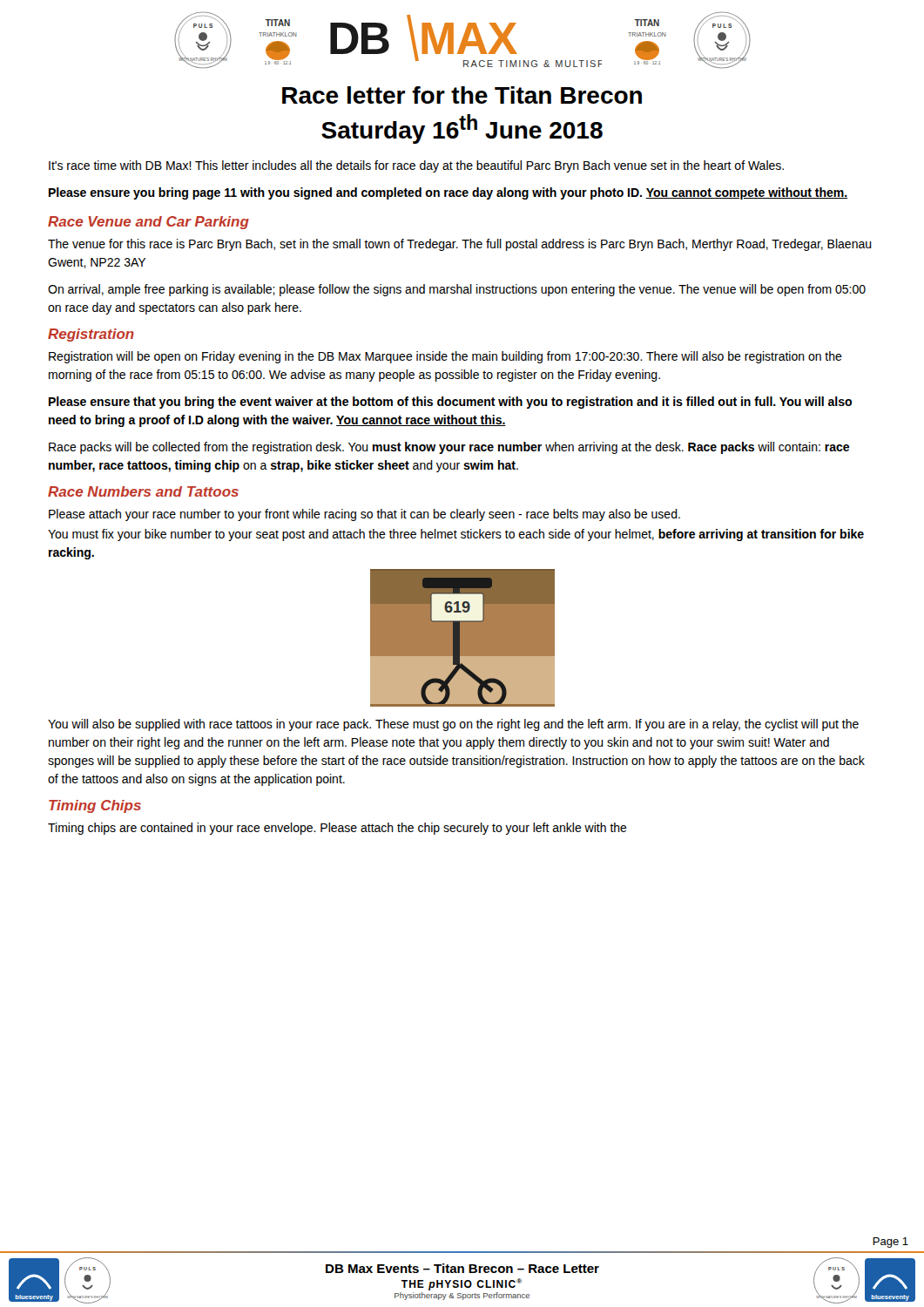Find the logo
The image size is (924, 1307).
tap(462, 35)
